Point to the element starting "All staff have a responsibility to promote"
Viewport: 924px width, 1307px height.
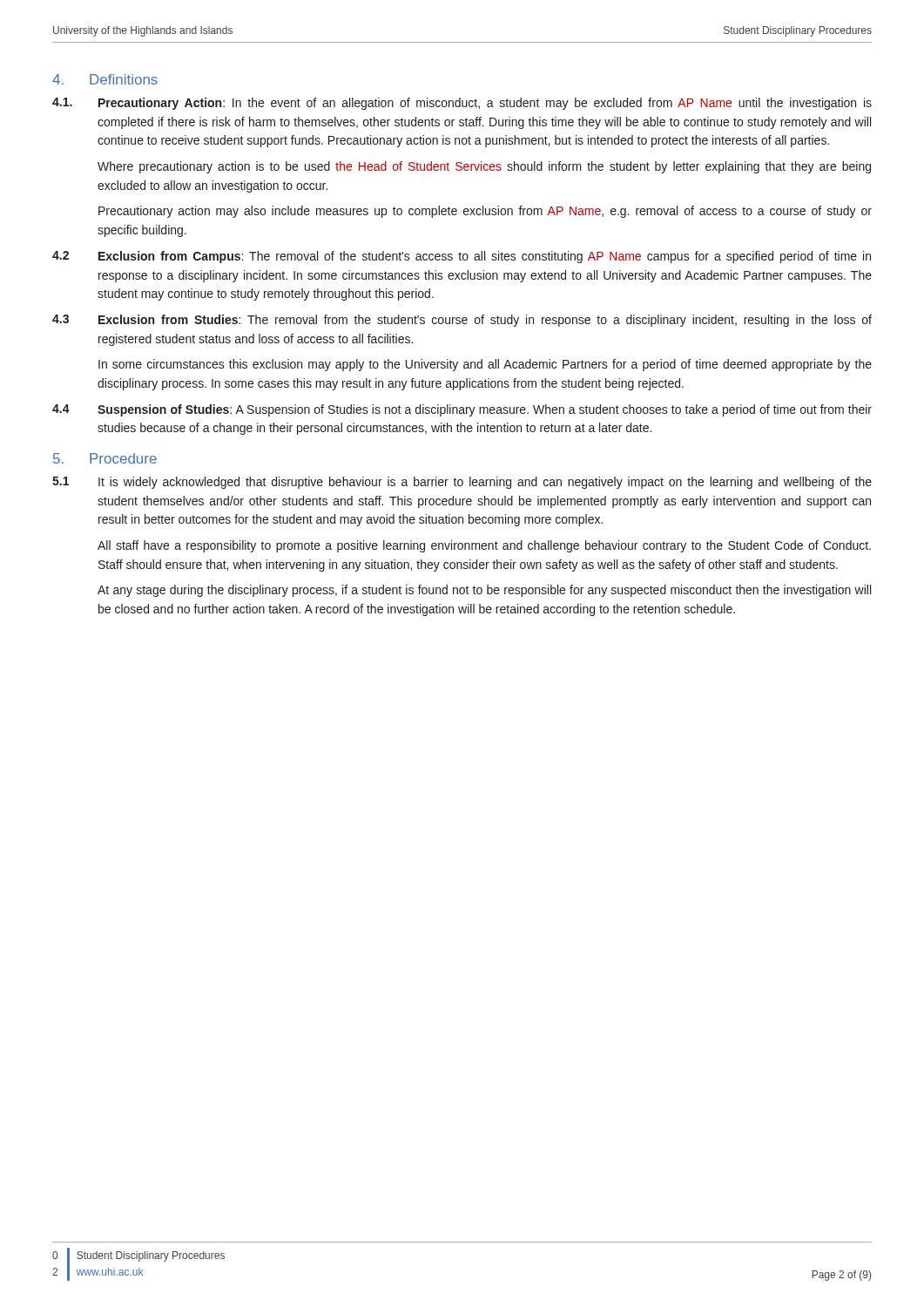[485, 555]
